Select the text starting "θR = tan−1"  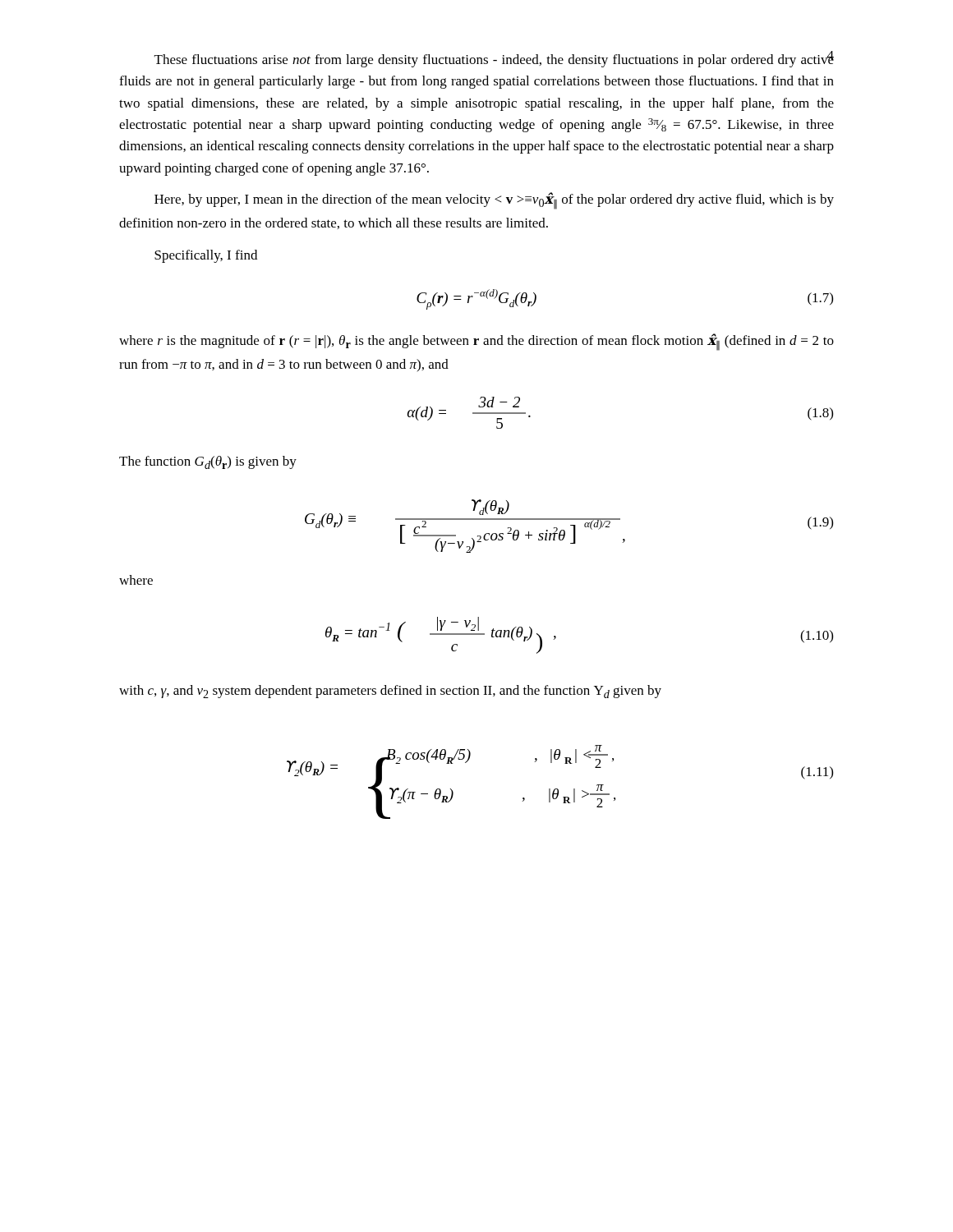point(577,636)
